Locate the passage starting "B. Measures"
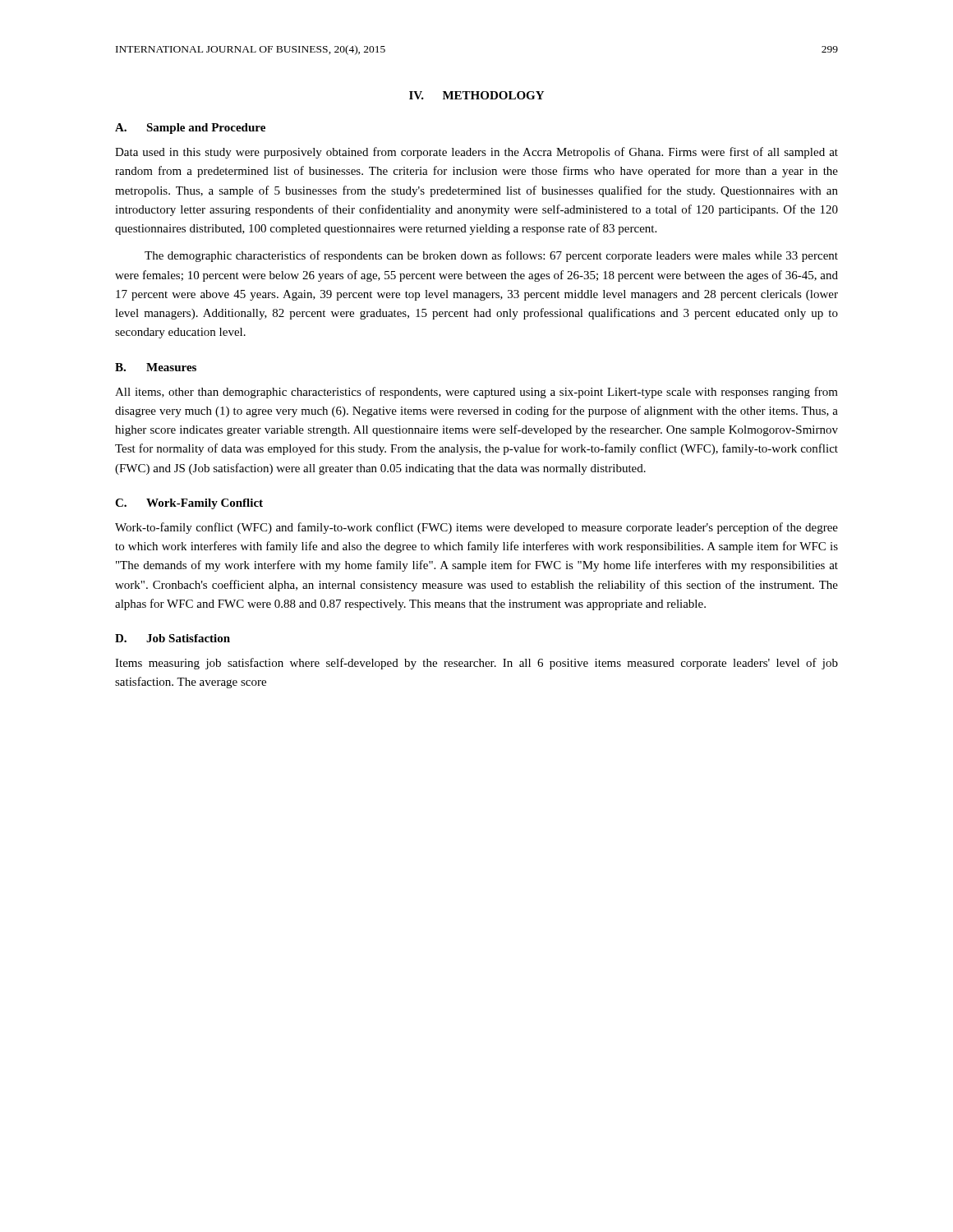This screenshot has height=1232, width=953. point(156,367)
